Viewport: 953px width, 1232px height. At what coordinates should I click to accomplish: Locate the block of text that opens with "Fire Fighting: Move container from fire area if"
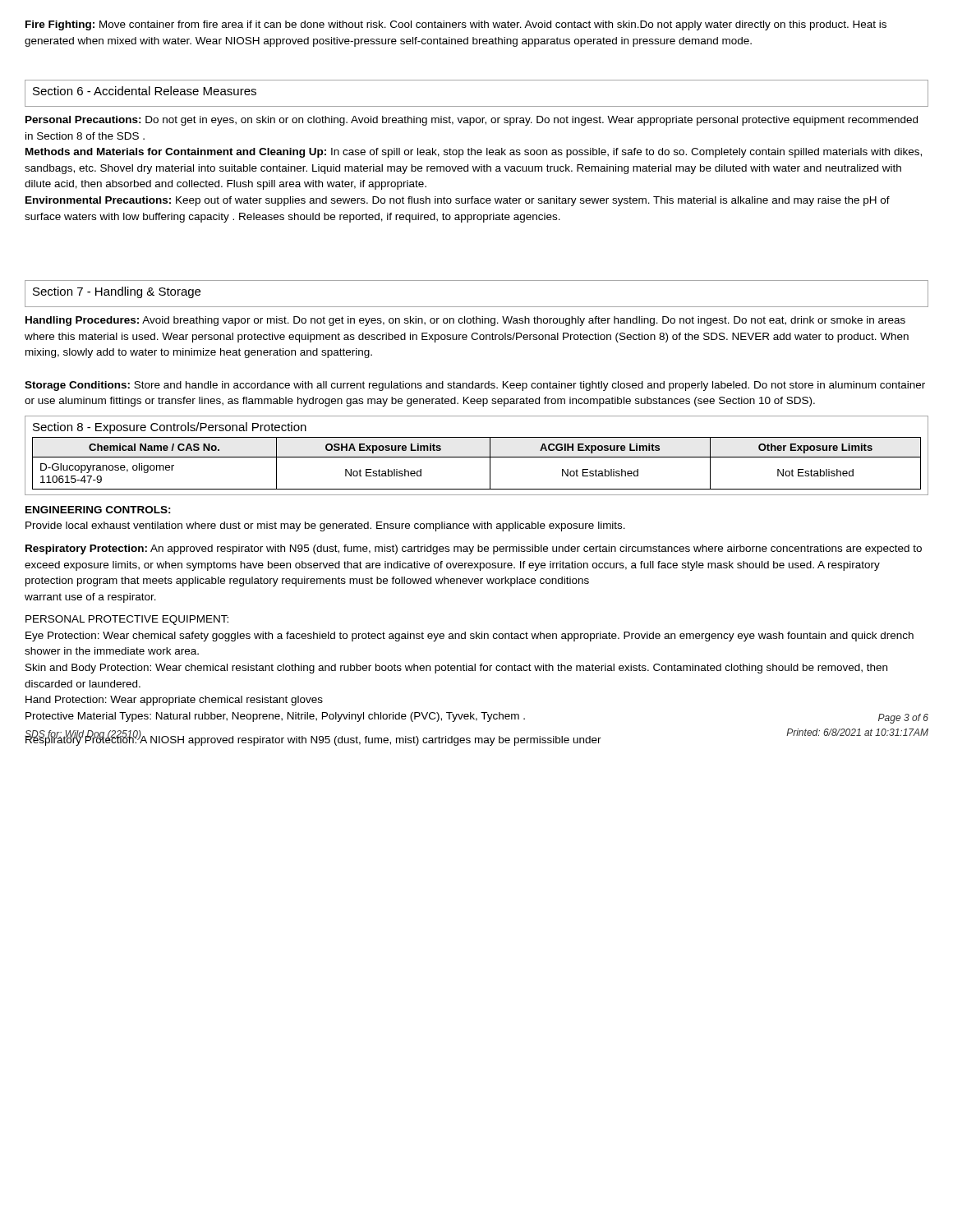pyautogui.click(x=456, y=32)
